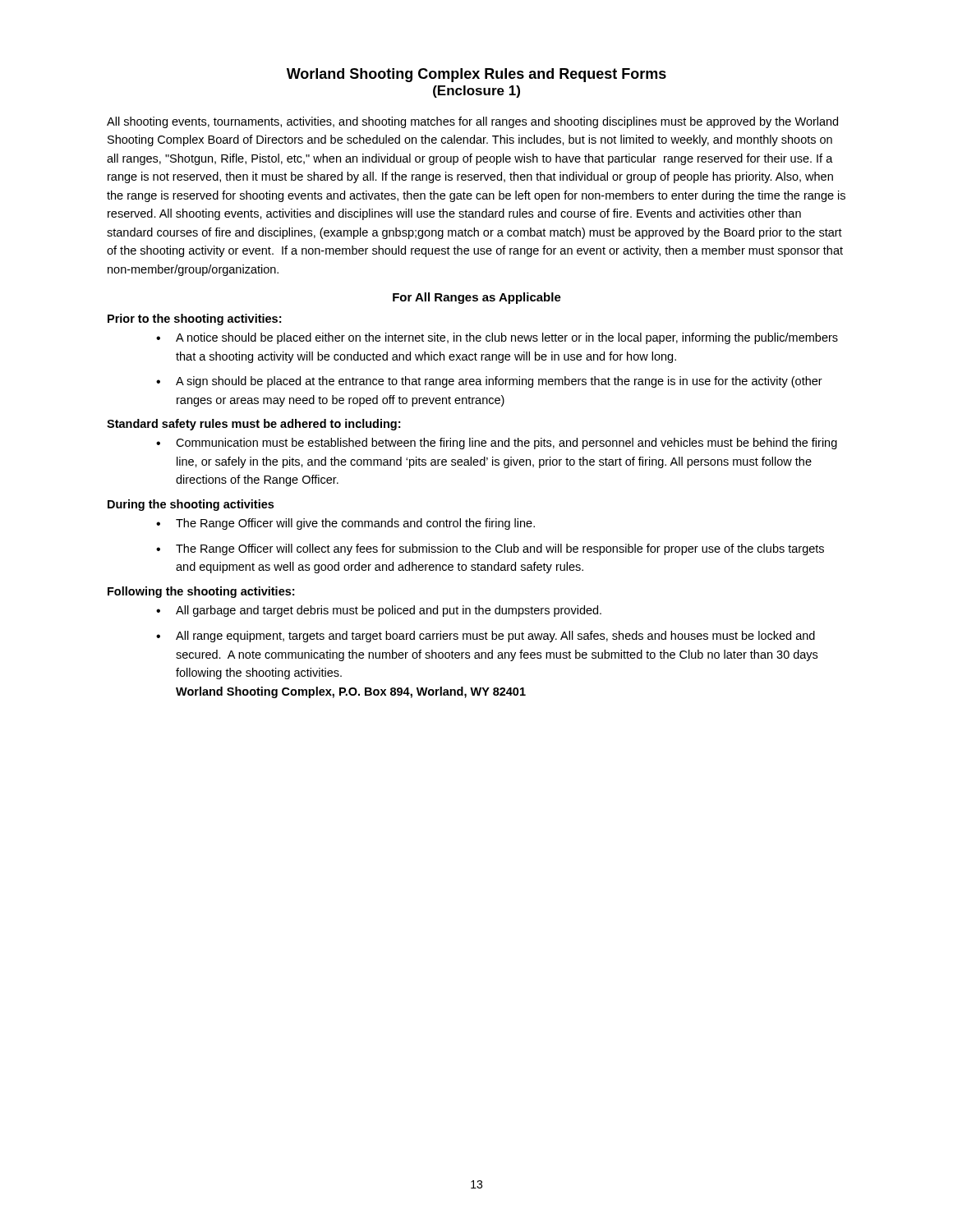Screen dimensions: 1232x953
Task: Locate the text block starting "• All range"
Action: [x=501, y=664]
